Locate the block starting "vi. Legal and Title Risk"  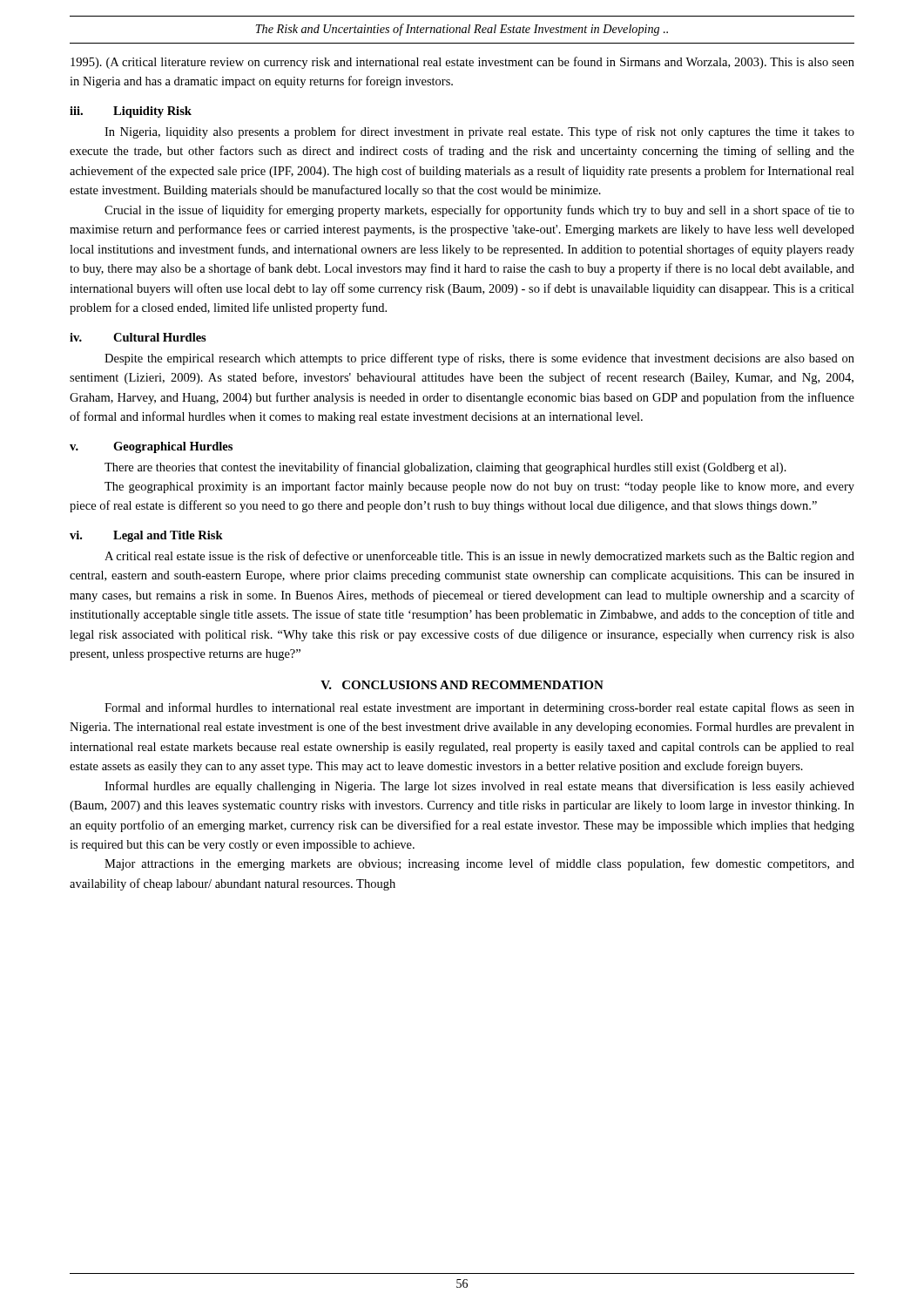[146, 535]
